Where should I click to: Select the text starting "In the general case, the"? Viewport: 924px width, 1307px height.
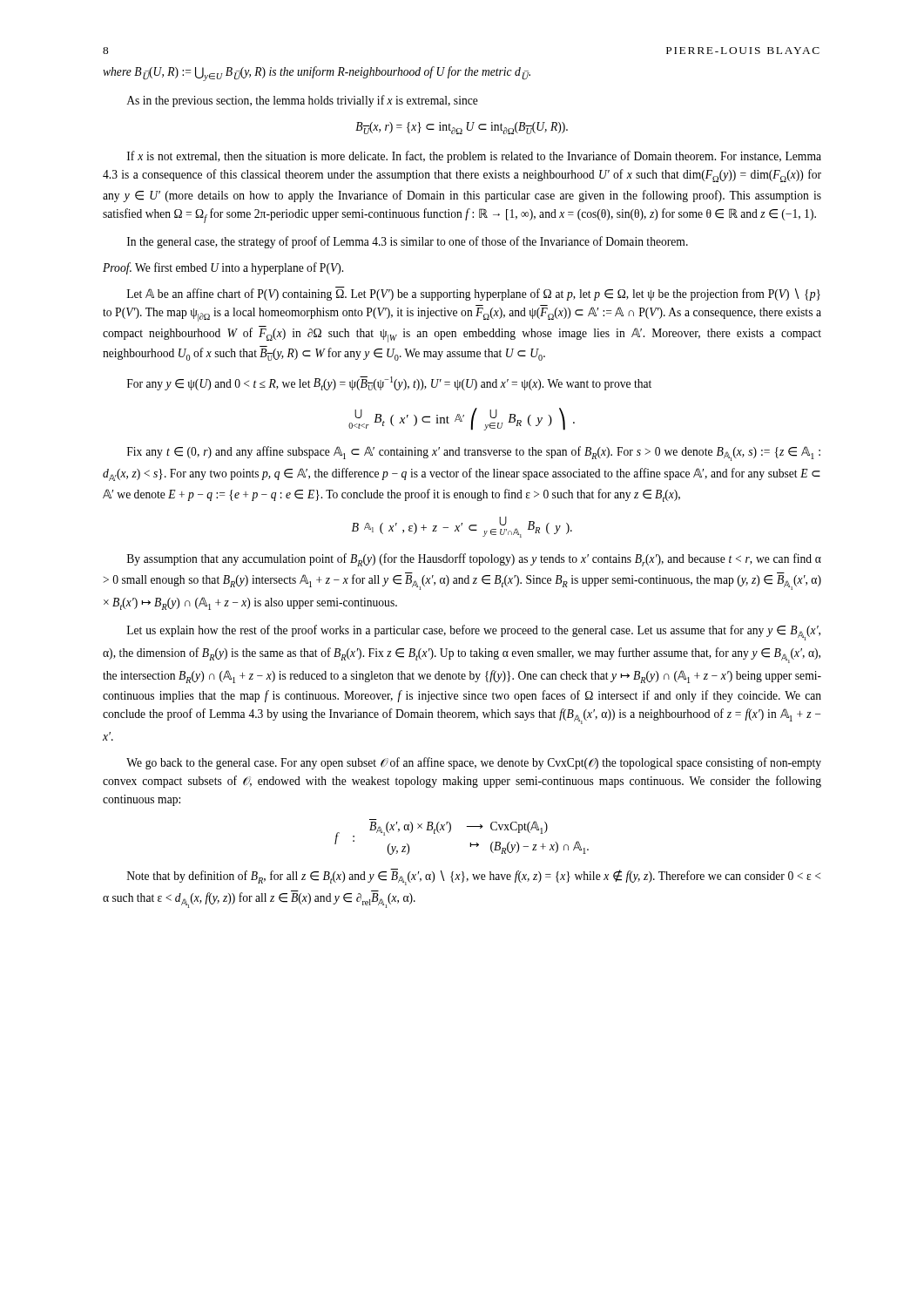(x=407, y=242)
